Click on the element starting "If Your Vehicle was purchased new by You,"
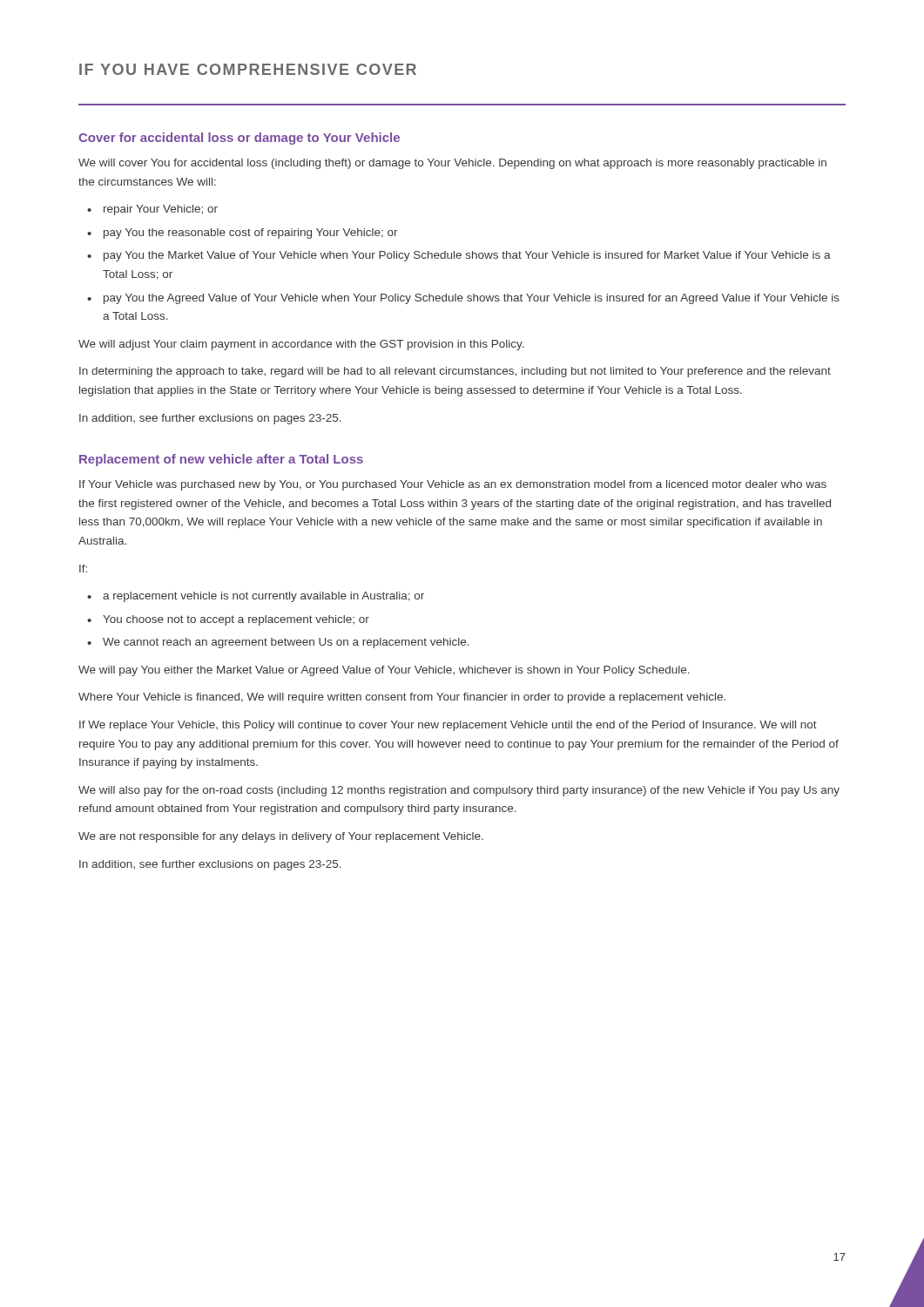 tap(455, 512)
